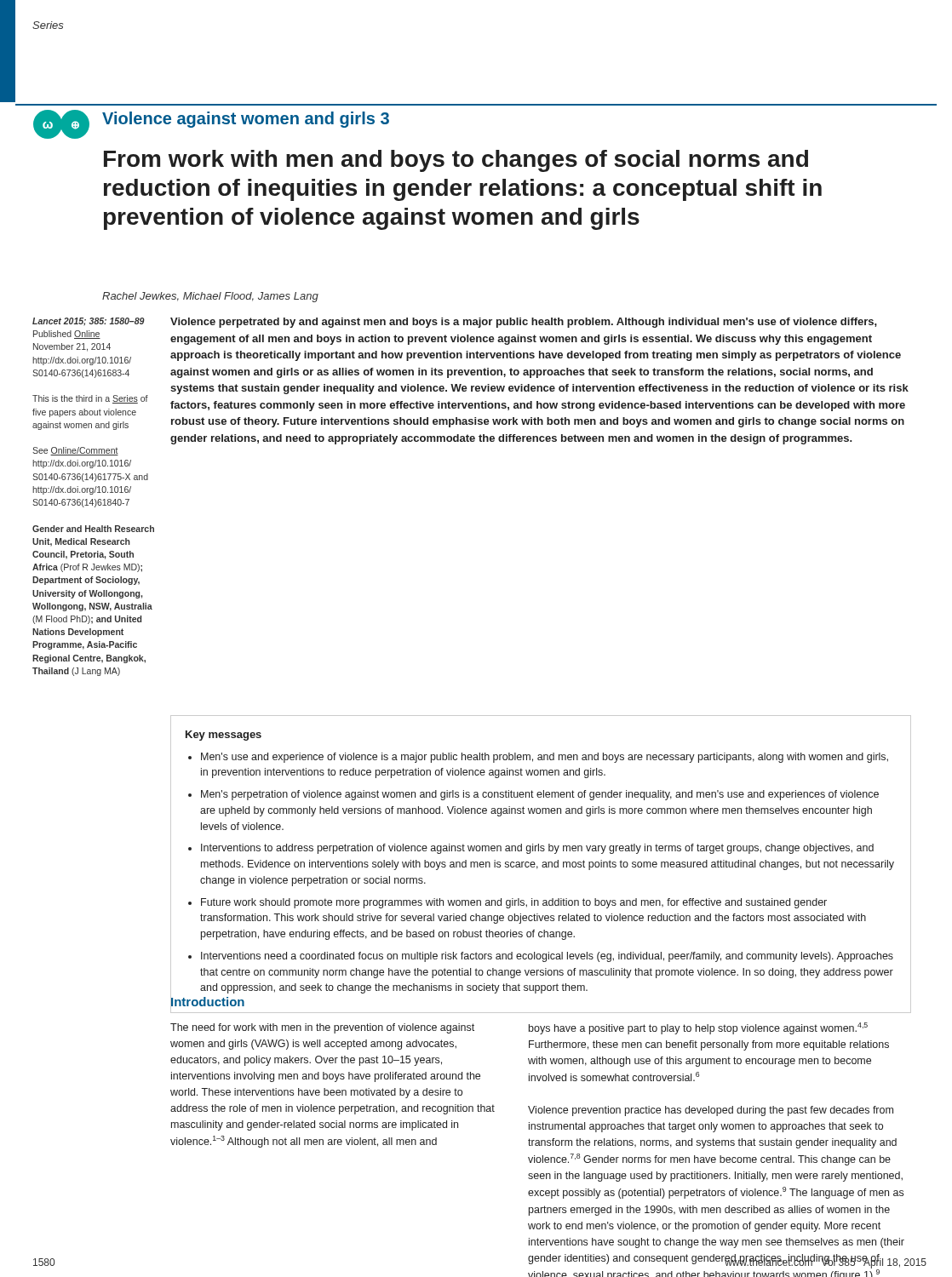This screenshot has height=1277, width=952.
Task: Navigate to the text block starting "From work with men and boys to"
Action: [x=462, y=188]
